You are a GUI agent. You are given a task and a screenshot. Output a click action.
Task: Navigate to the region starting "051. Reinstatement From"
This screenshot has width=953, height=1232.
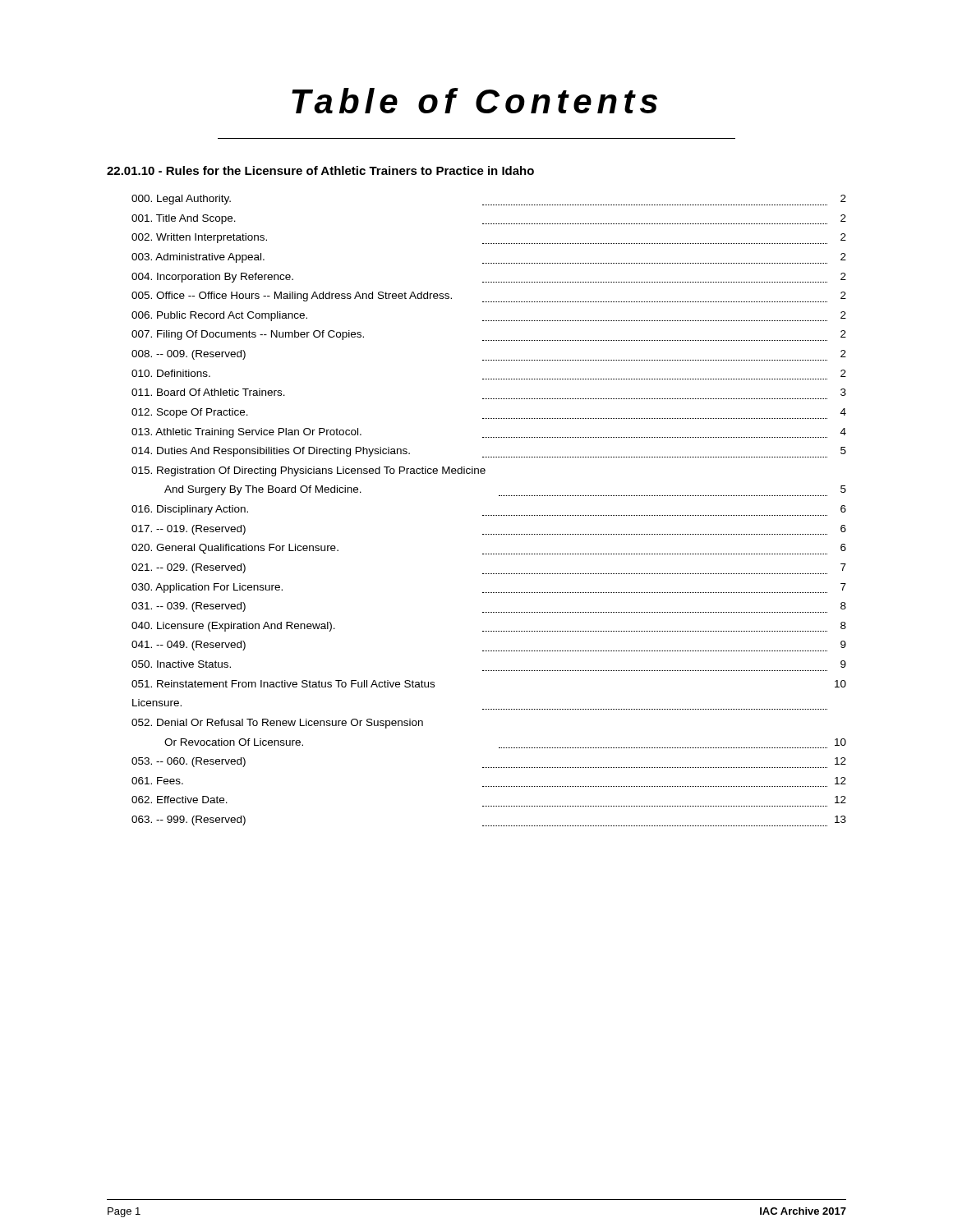pos(276,684)
